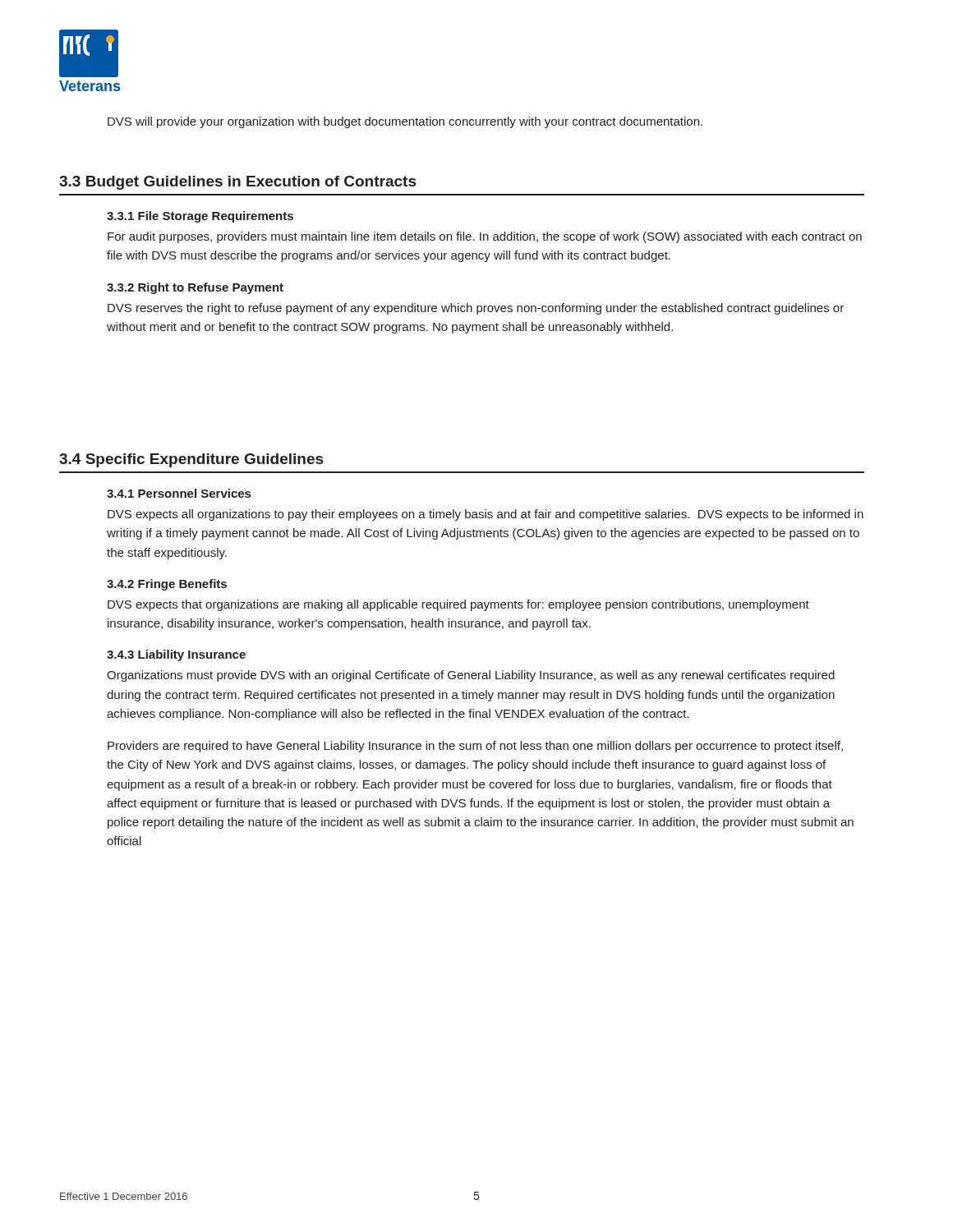Viewport: 953px width, 1232px height.
Task: Locate the block of text that opens with "DVS will provide your organization with"
Action: 405,121
